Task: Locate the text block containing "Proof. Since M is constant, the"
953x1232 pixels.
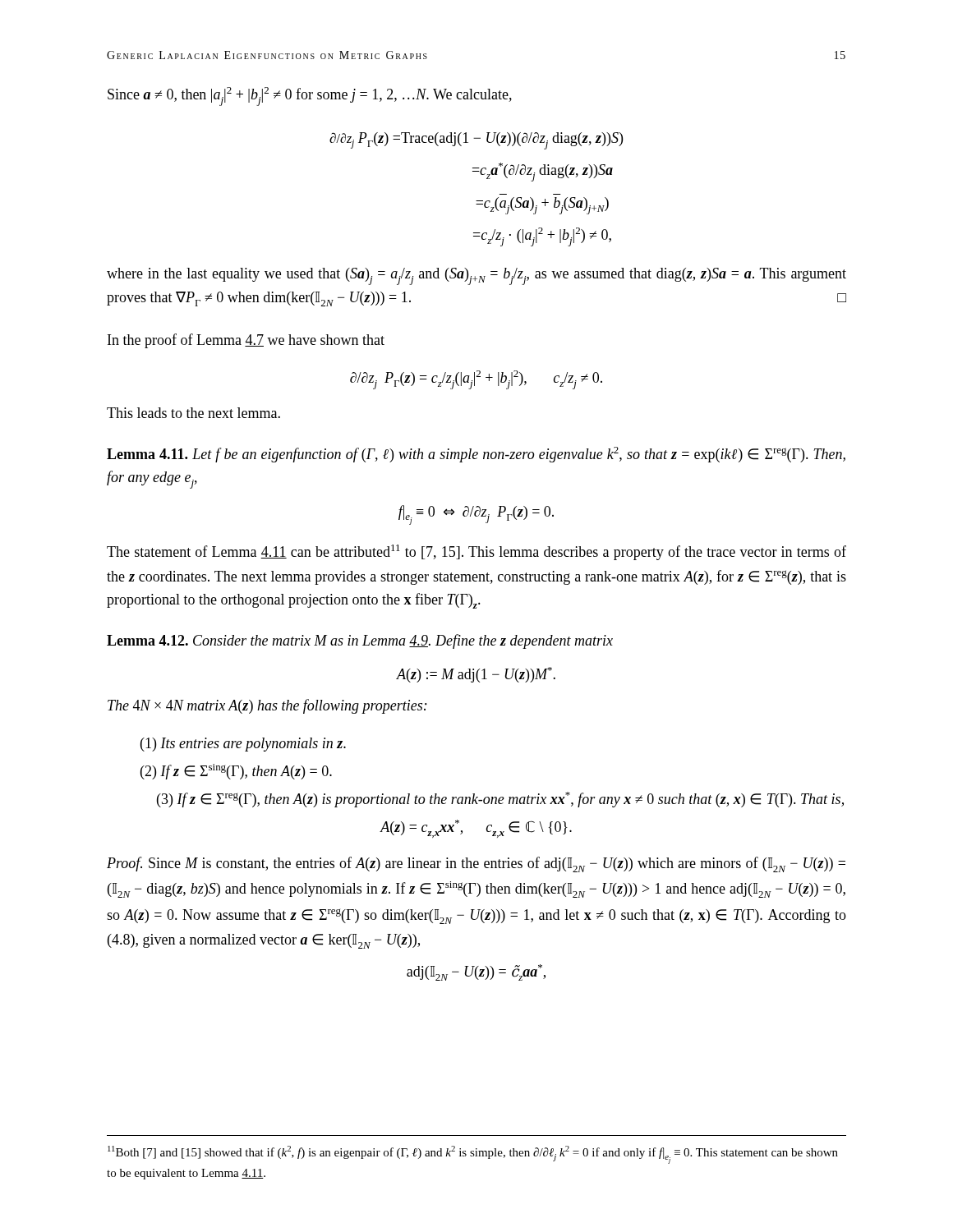Action: point(476,903)
